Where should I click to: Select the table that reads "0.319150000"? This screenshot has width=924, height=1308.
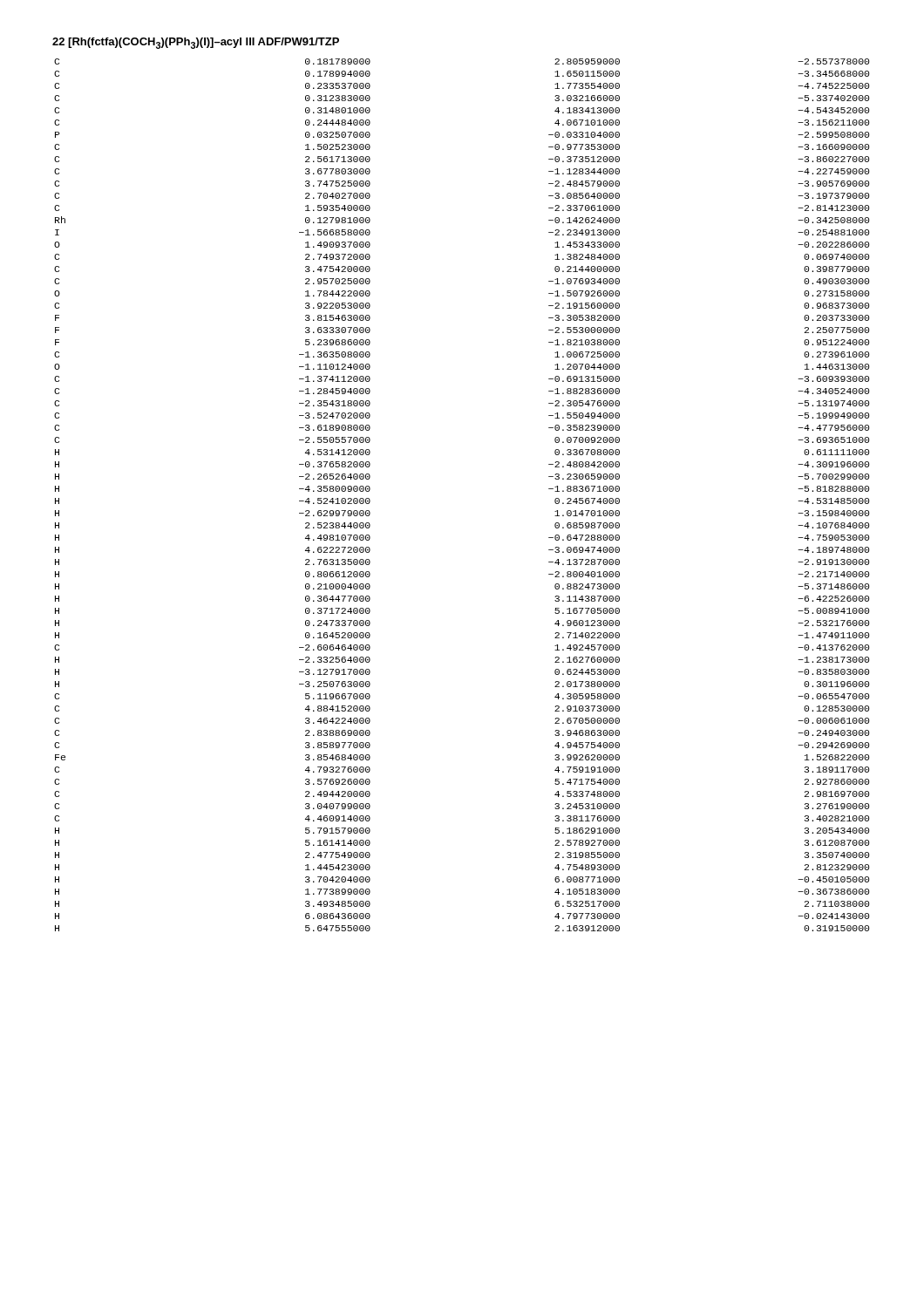(x=462, y=495)
